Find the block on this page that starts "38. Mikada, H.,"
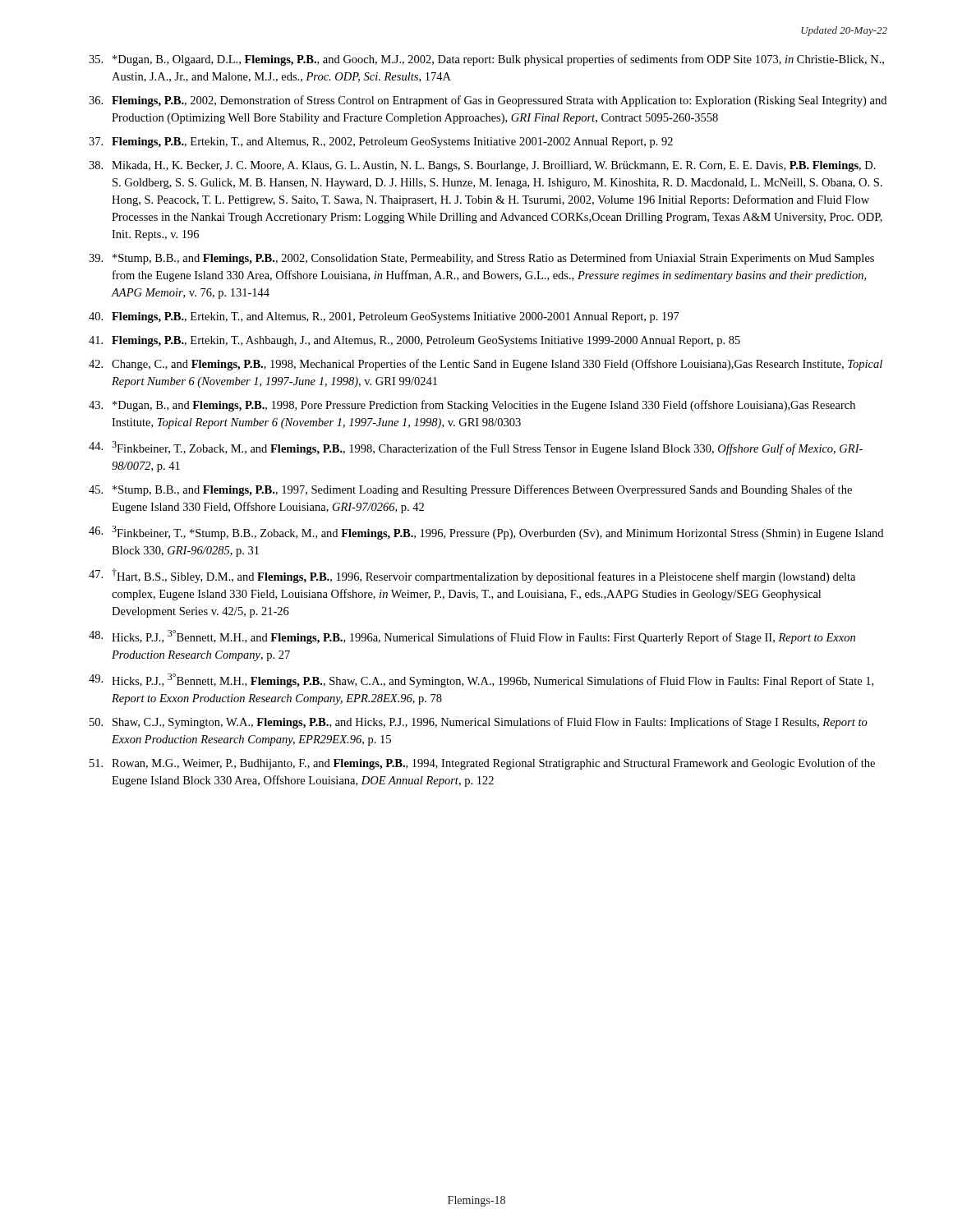953x1232 pixels. click(x=476, y=200)
